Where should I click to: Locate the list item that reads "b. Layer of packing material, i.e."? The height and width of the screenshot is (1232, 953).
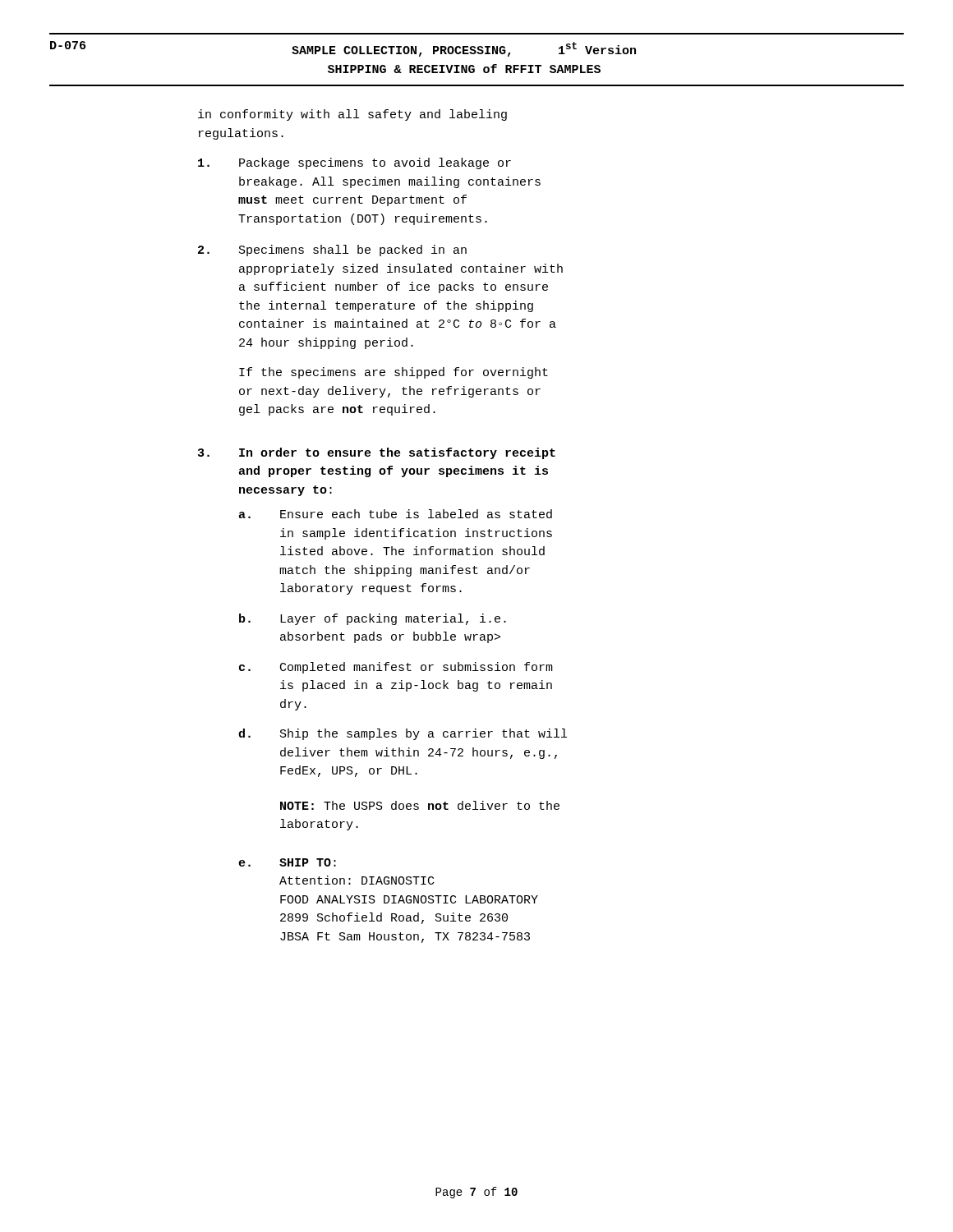click(403, 629)
